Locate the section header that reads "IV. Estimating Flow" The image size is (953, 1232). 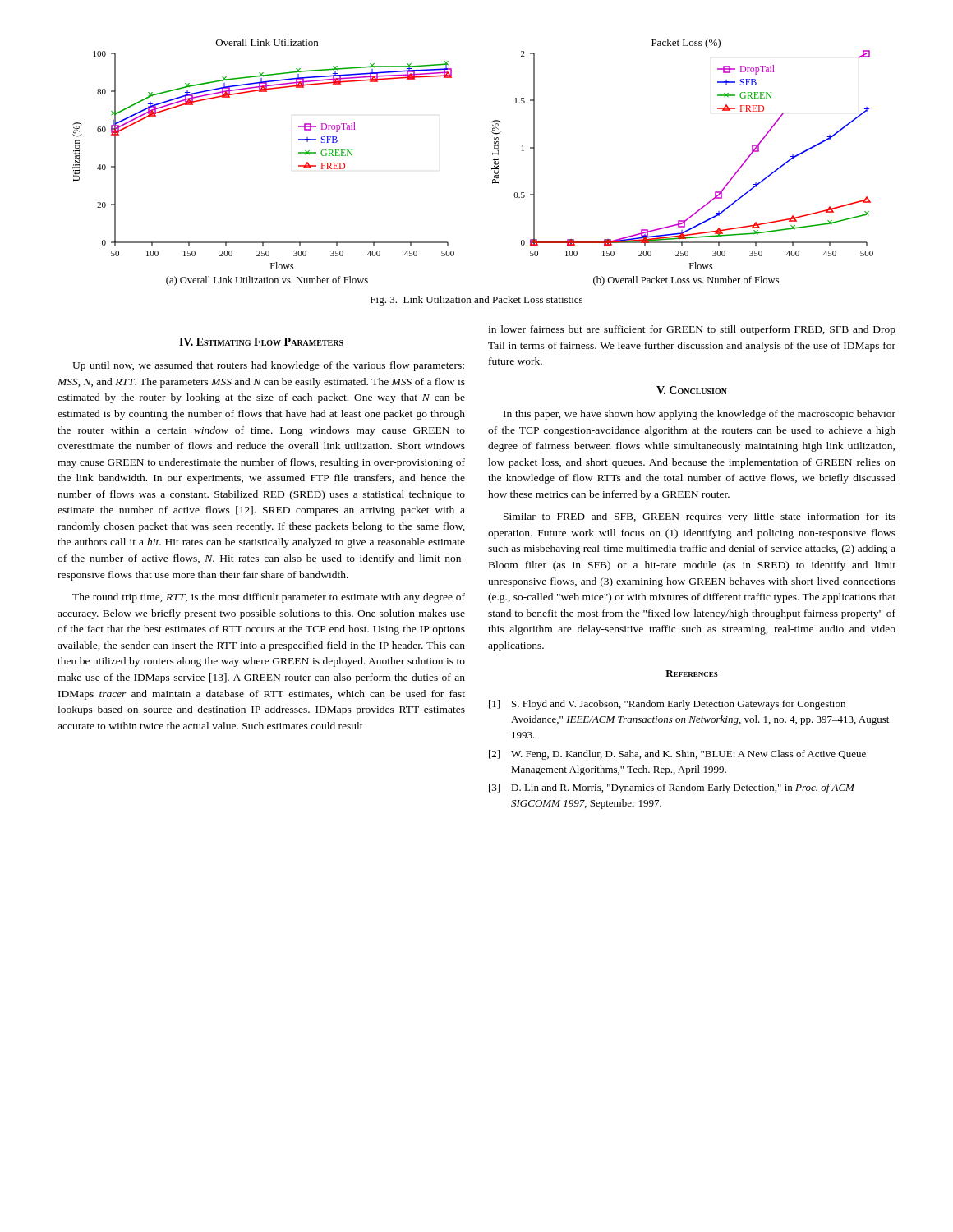(261, 342)
